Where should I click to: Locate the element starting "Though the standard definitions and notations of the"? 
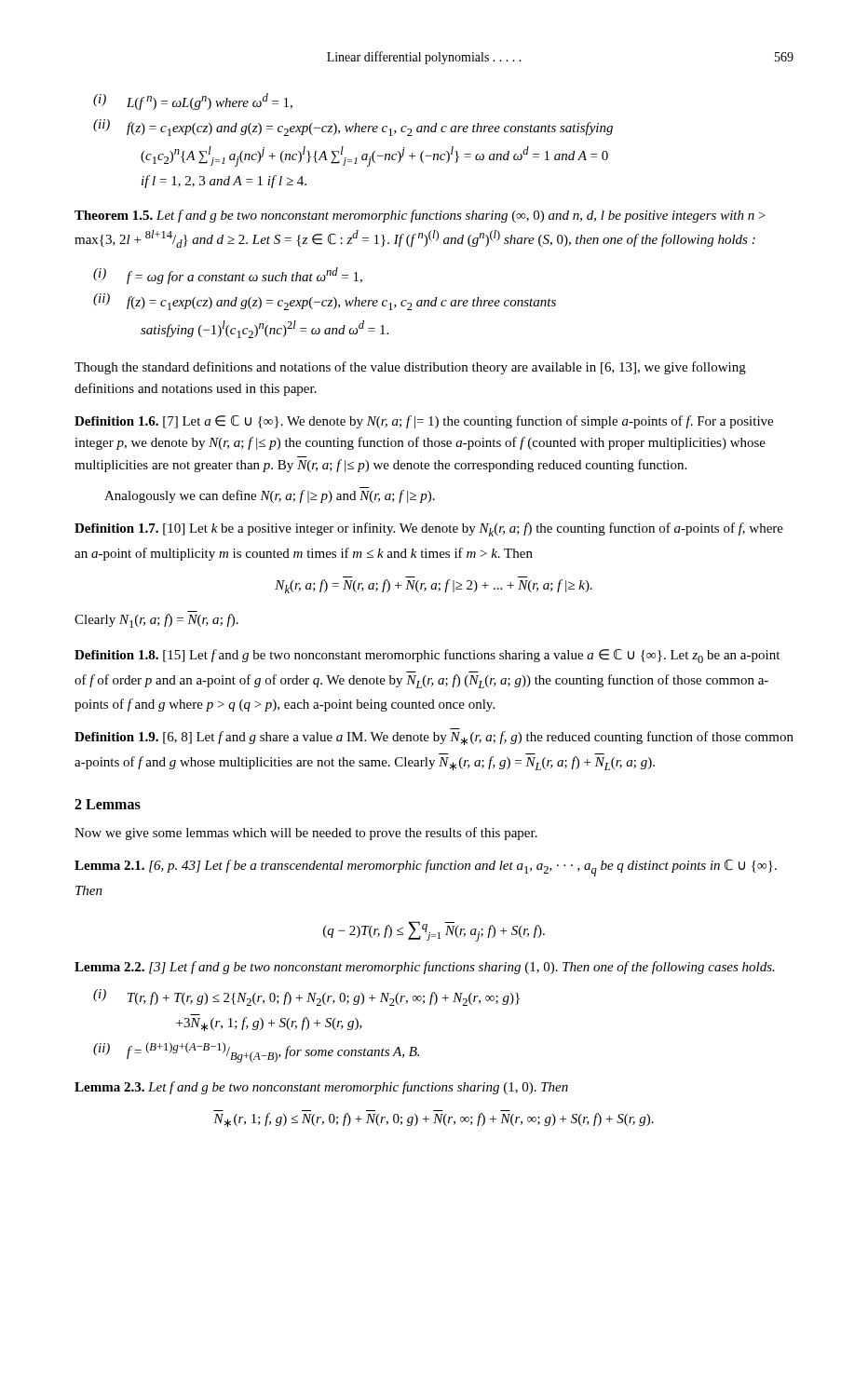410,377
